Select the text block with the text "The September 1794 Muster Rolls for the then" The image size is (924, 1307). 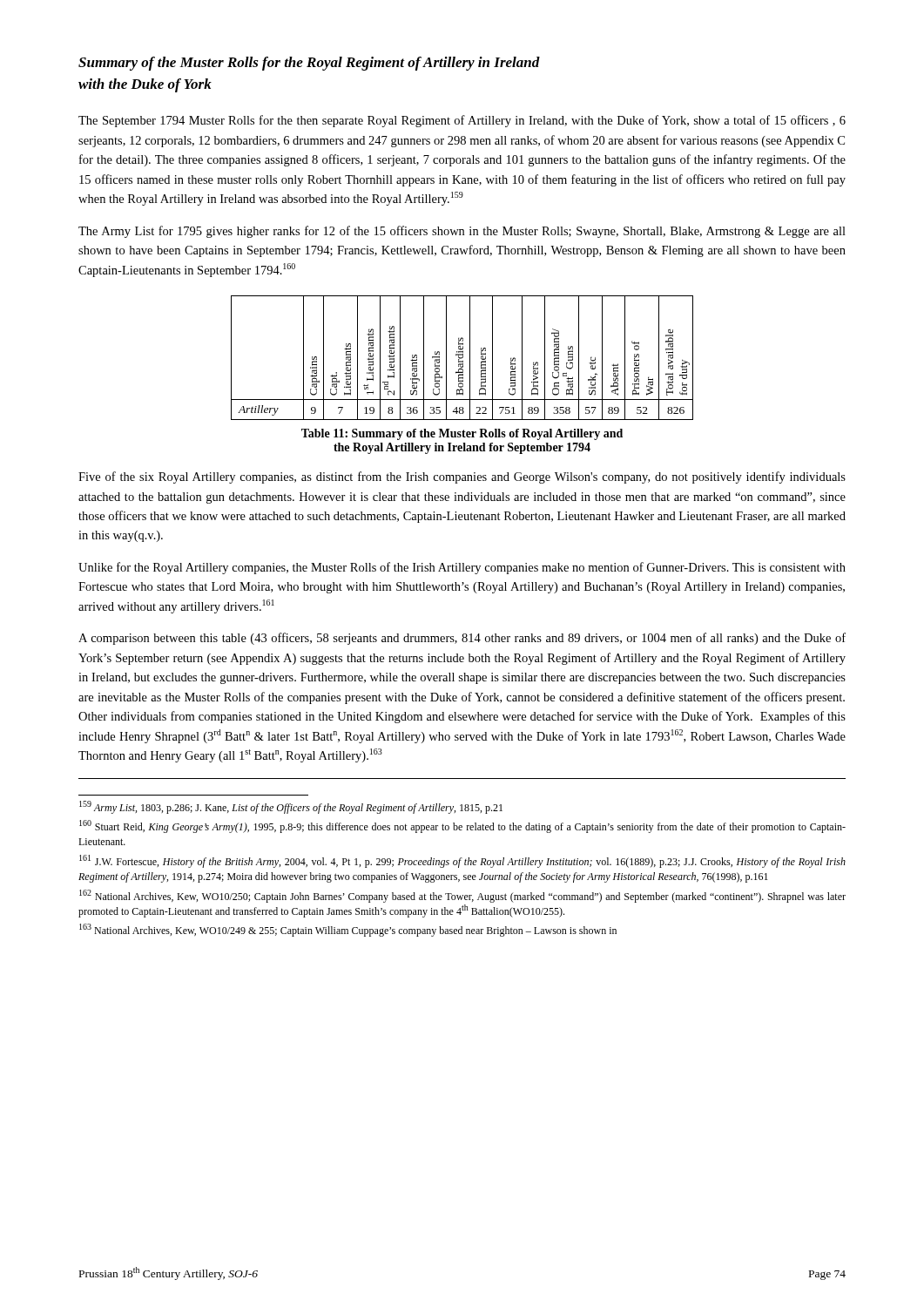(x=462, y=160)
